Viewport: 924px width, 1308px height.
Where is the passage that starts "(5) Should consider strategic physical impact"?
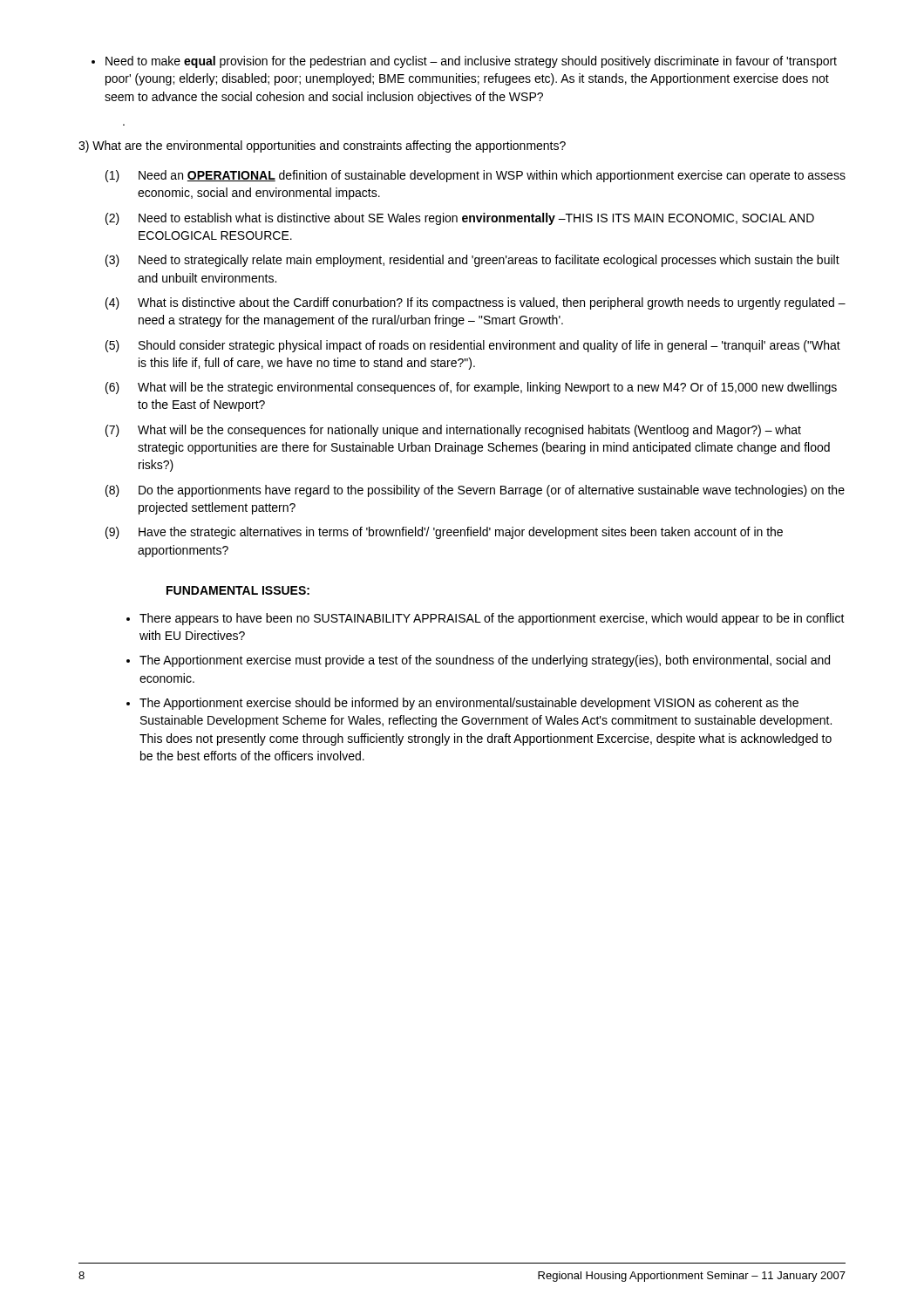(x=475, y=354)
